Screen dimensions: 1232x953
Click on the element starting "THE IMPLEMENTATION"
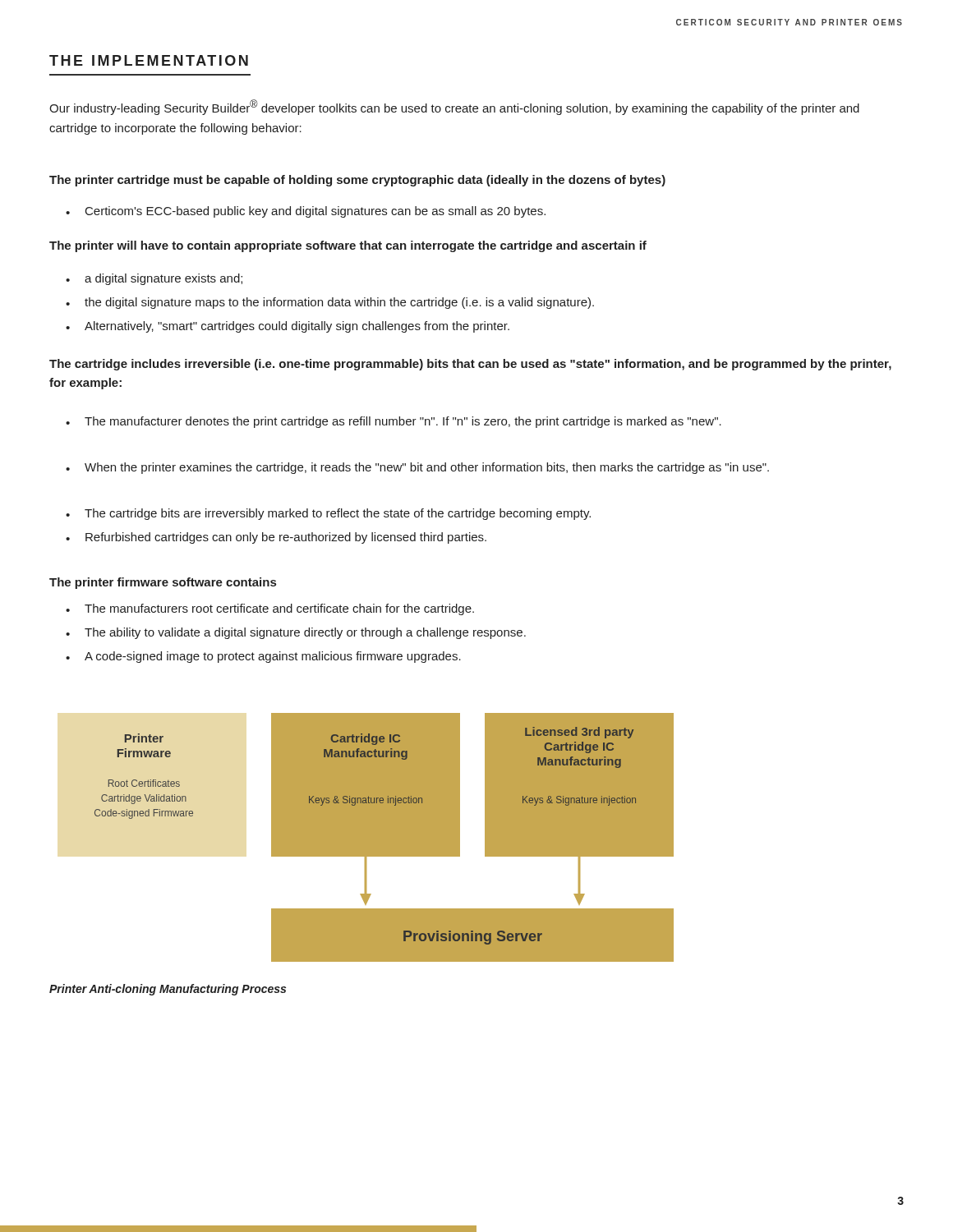pos(150,61)
